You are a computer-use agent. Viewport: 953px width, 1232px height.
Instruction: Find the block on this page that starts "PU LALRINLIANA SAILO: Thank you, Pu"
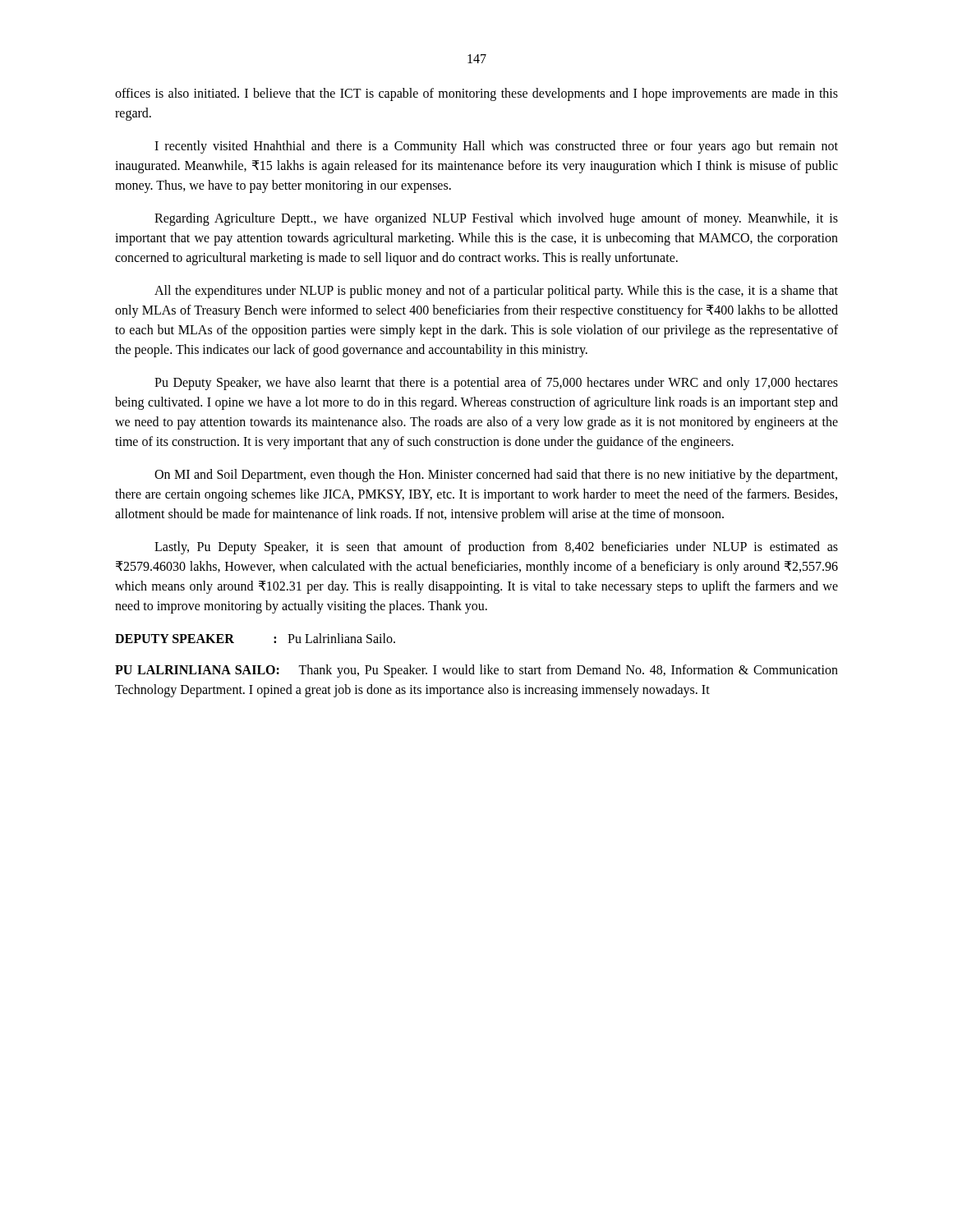coord(476,680)
